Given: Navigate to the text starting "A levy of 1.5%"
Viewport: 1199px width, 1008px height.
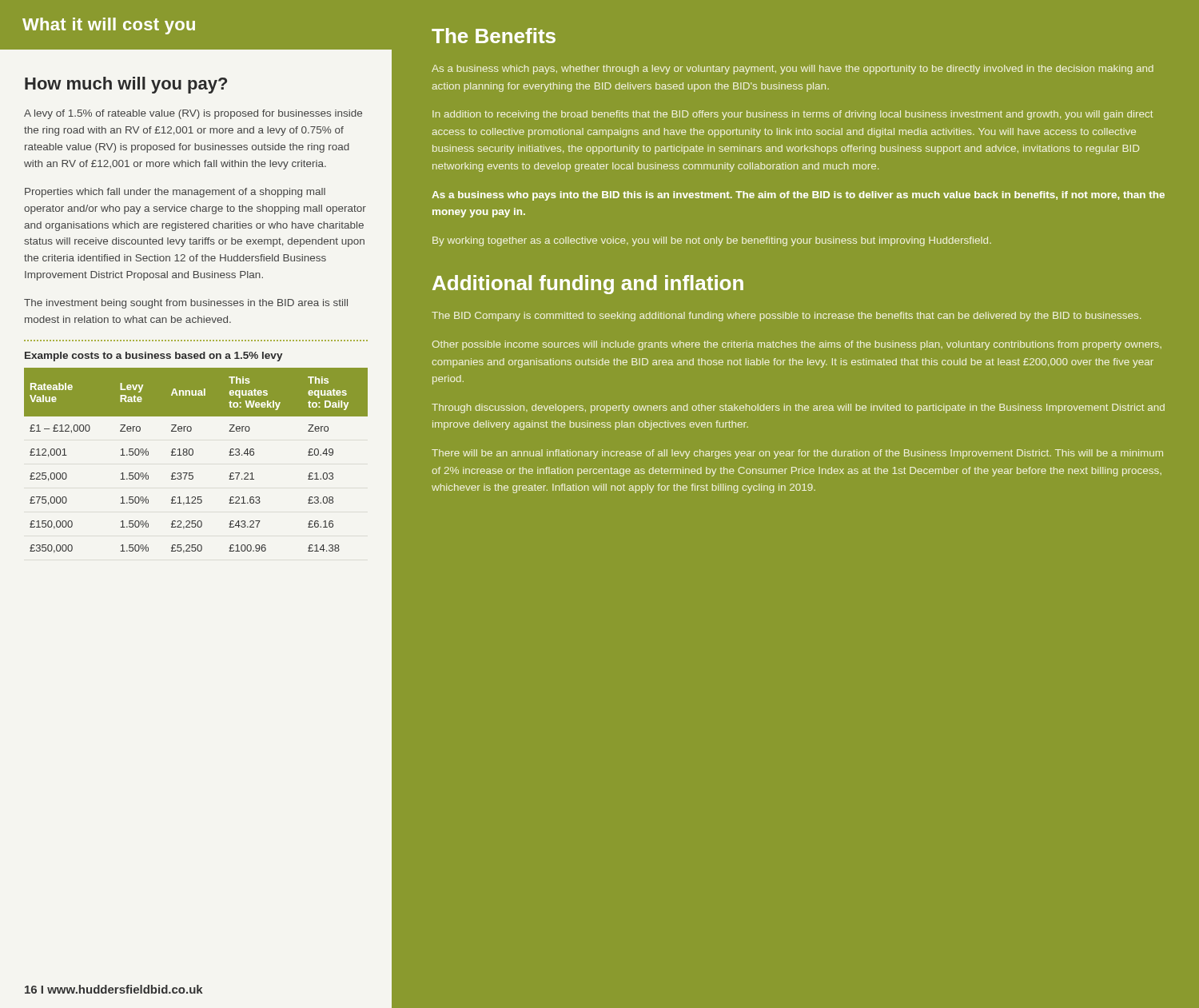Looking at the screenshot, I should tap(196, 139).
